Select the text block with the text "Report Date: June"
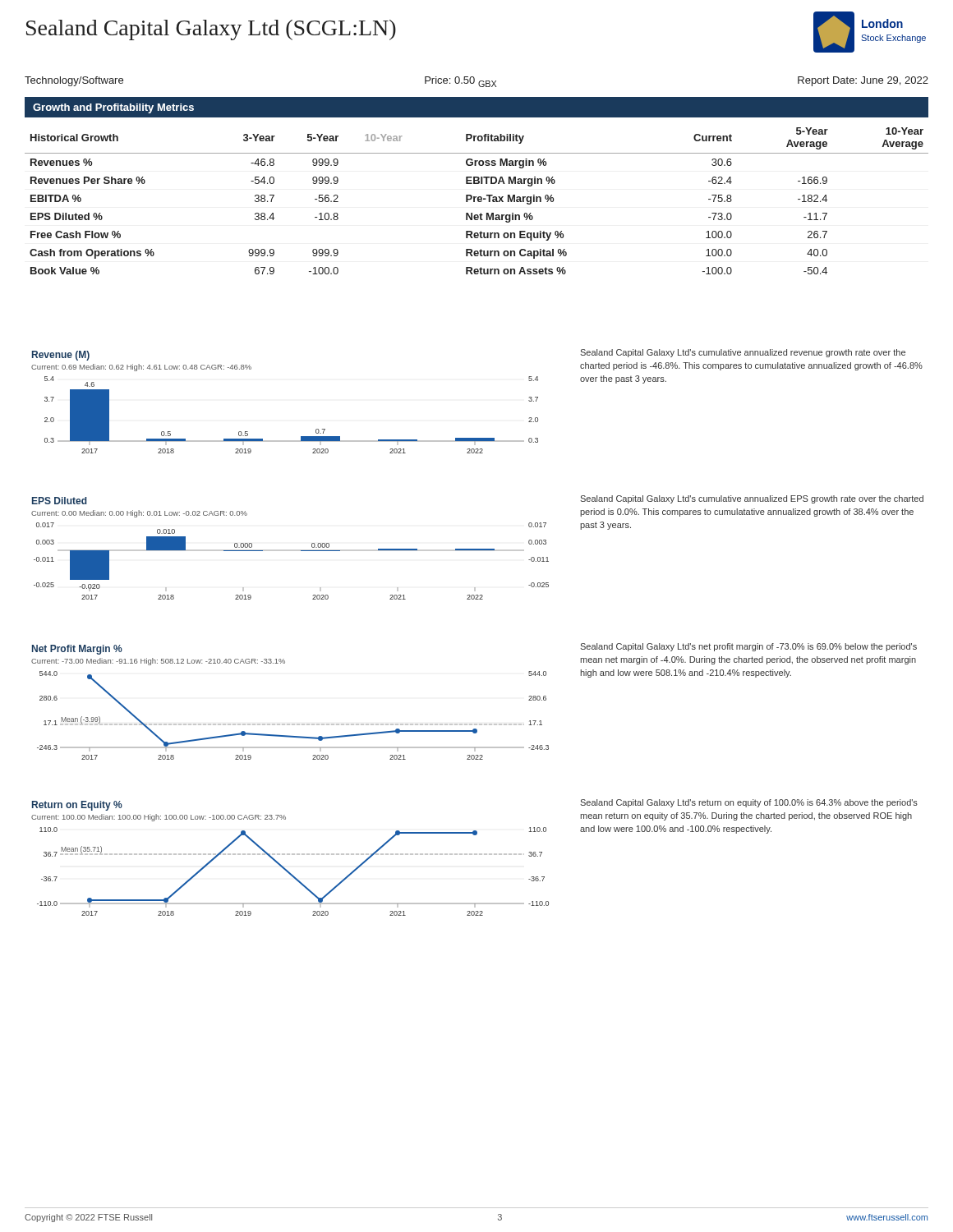Viewport: 953px width, 1232px height. pyautogui.click(x=863, y=80)
